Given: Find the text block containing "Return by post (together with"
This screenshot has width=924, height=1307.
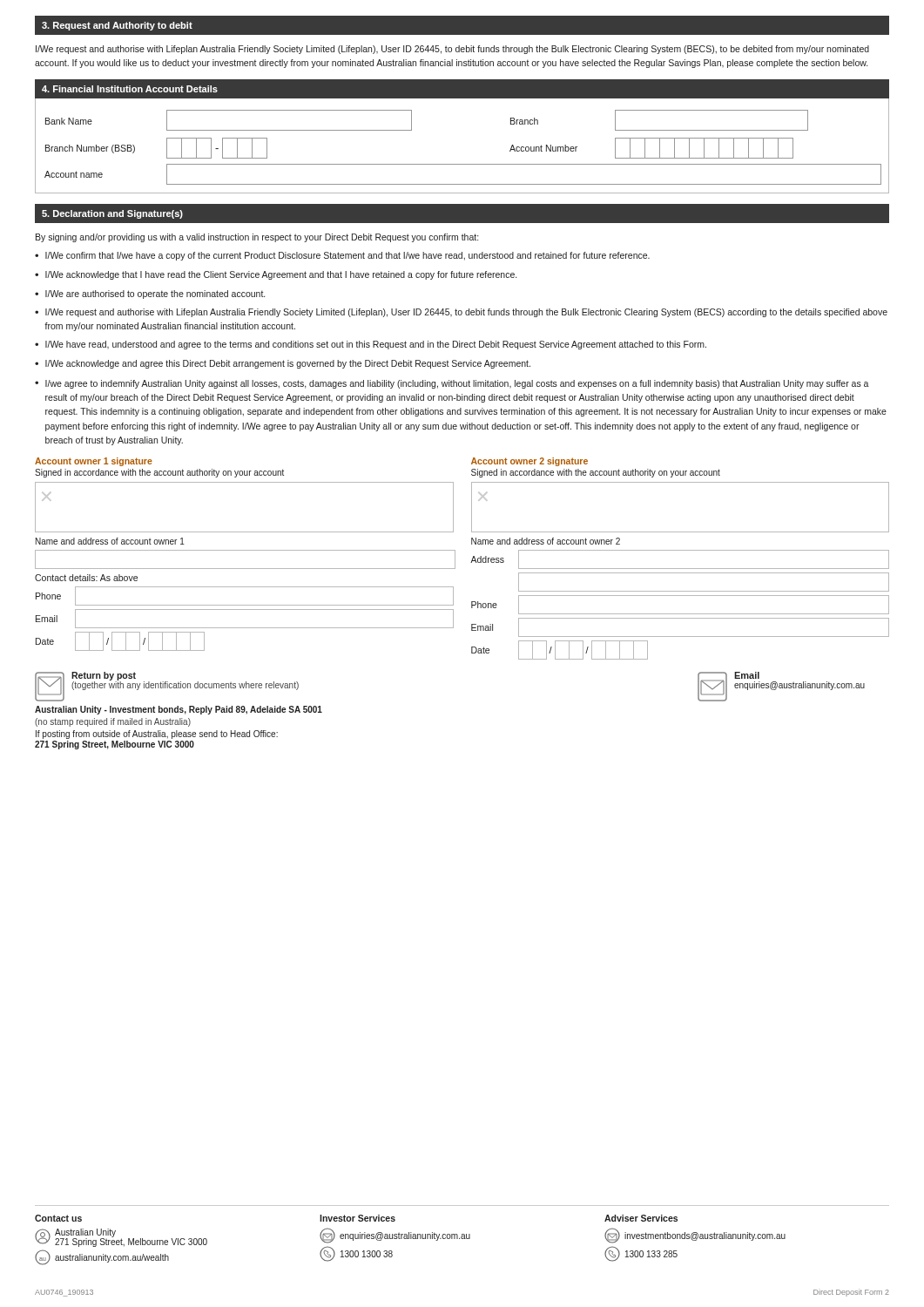Looking at the screenshot, I should click(x=167, y=687).
